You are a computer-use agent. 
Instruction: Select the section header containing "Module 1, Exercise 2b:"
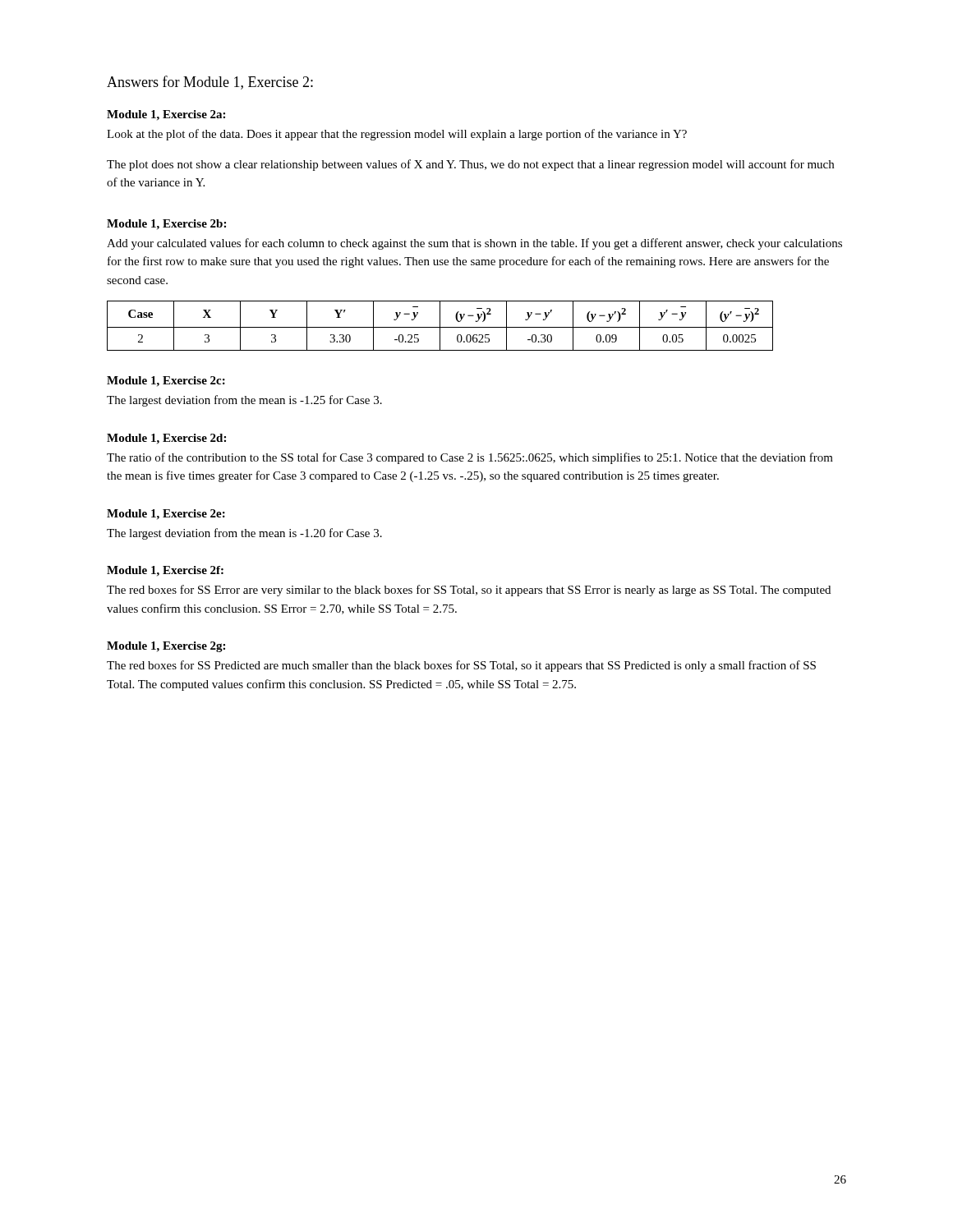click(167, 223)
